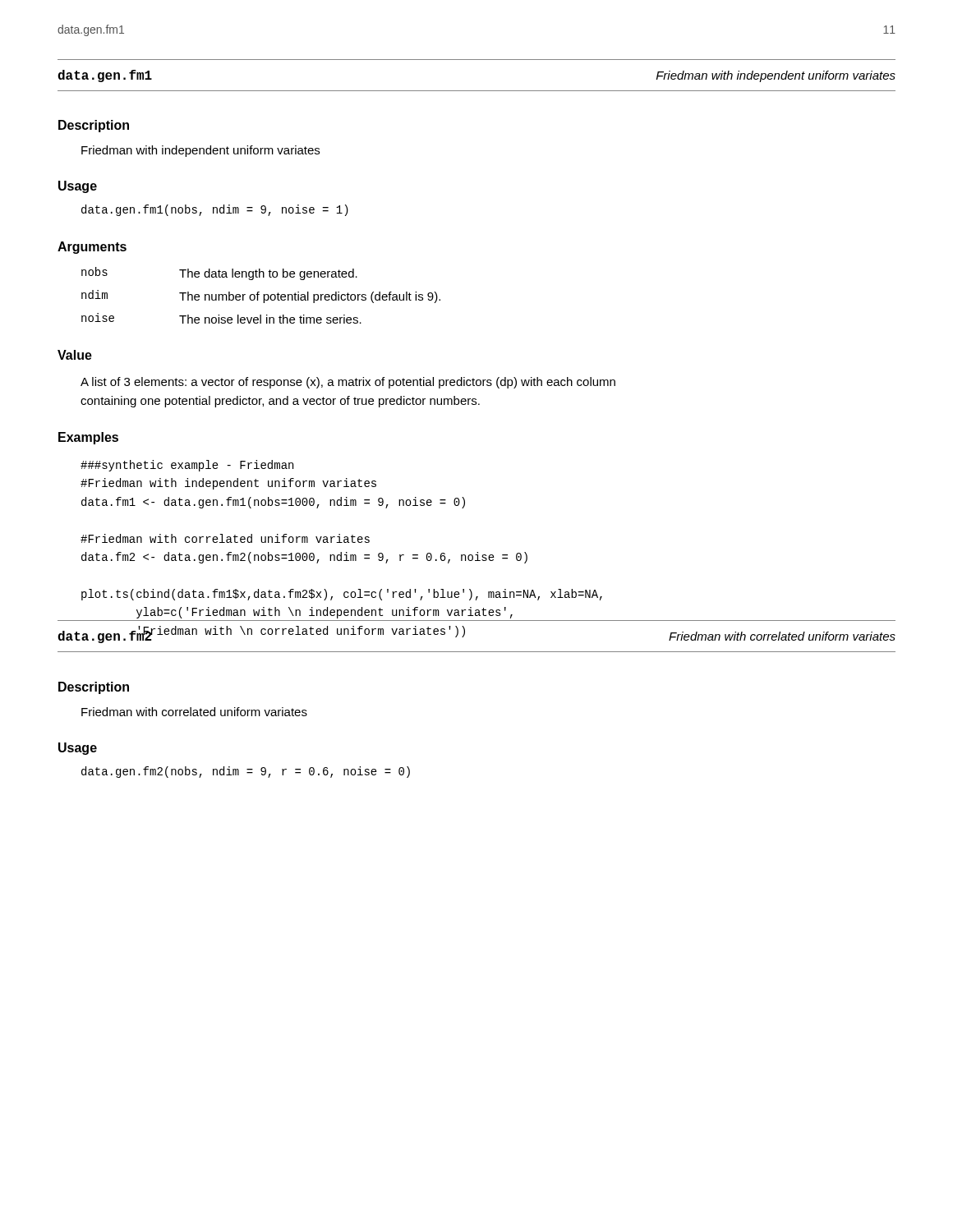
Task: Point to the element starting "synthetic example - Friedman #Friedman with"
Action: [343, 548]
